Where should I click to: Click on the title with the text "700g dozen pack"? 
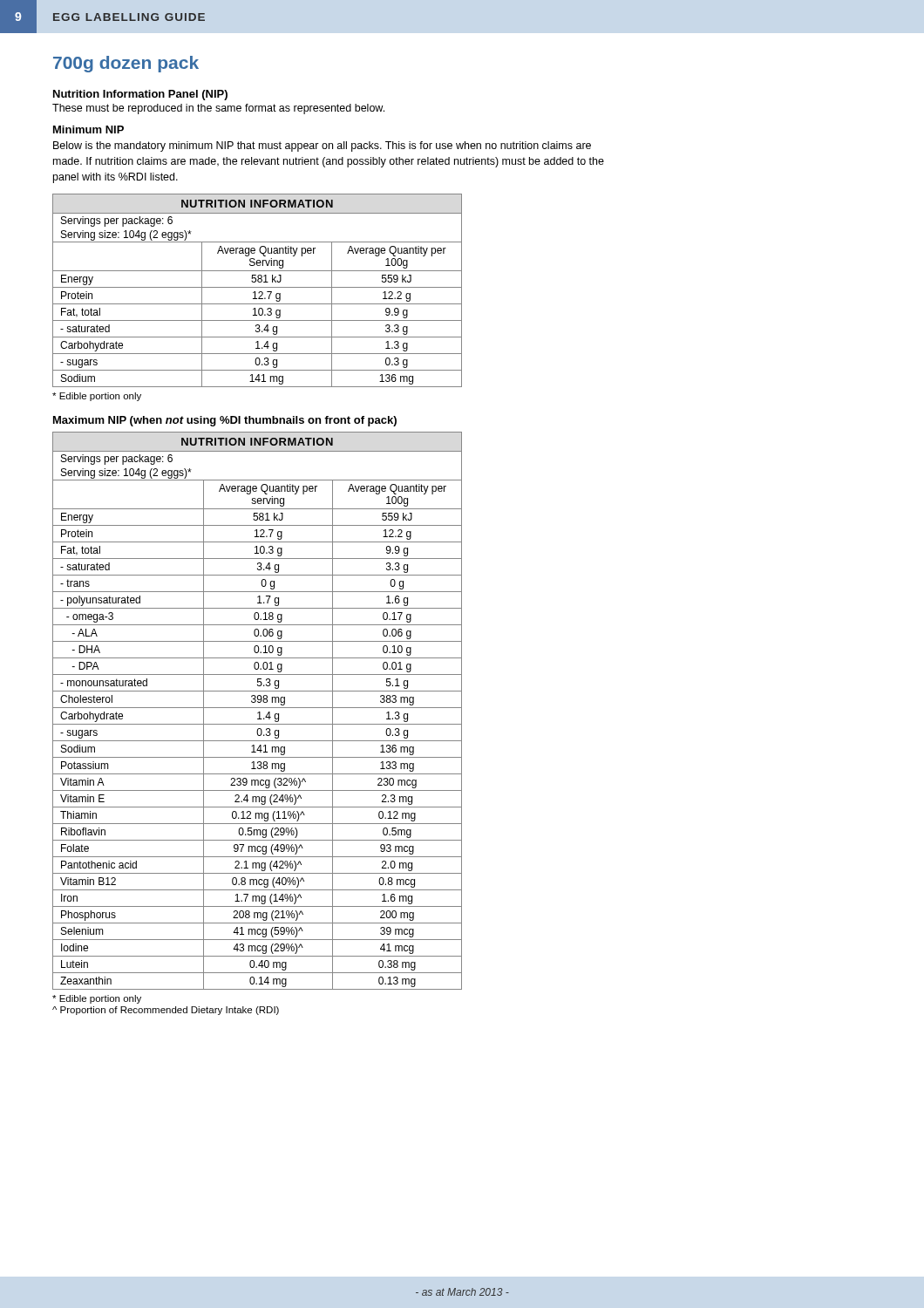(x=126, y=62)
